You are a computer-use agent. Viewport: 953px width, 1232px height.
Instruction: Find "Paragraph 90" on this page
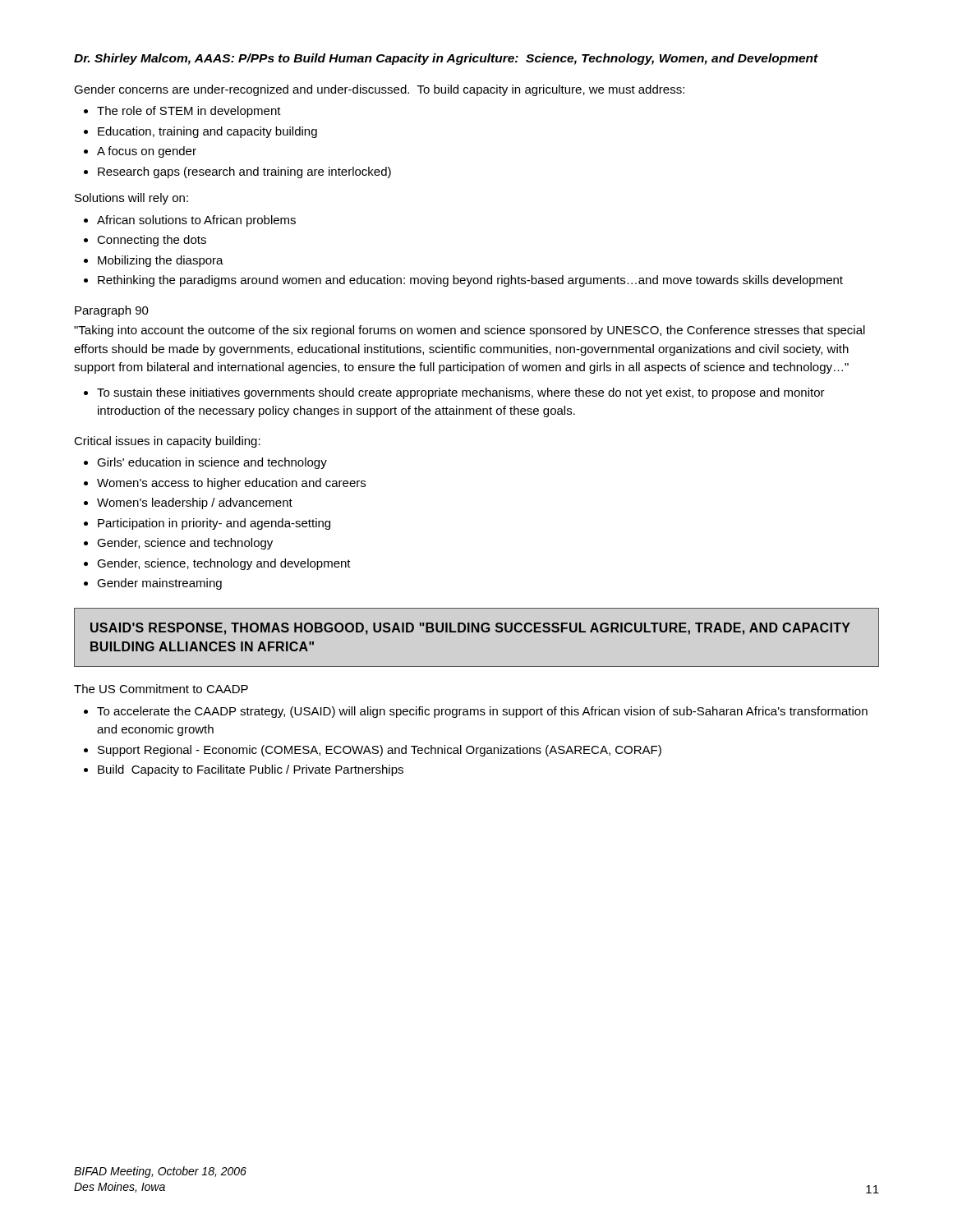[111, 310]
